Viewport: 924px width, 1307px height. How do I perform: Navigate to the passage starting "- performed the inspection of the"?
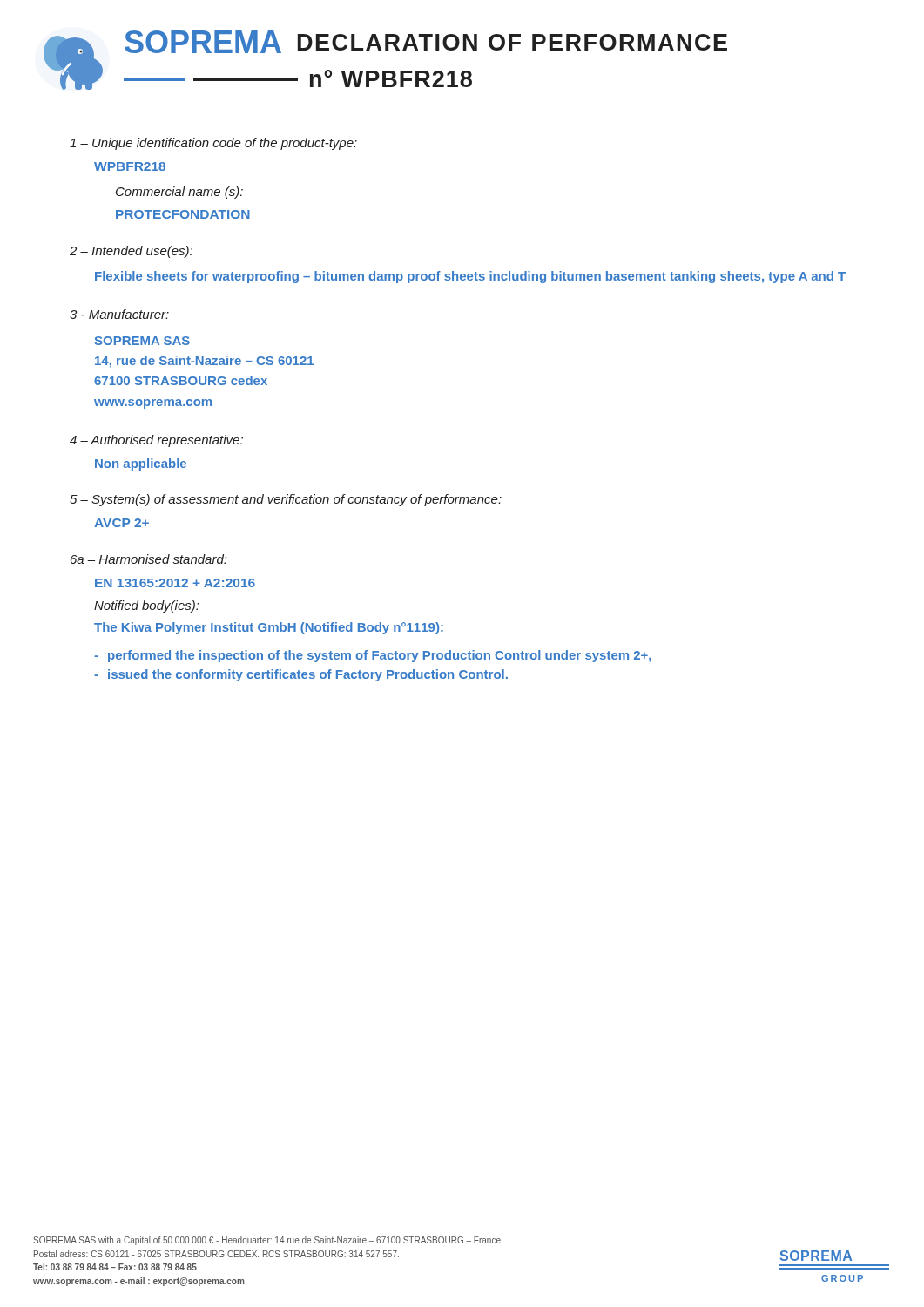[x=373, y=655]
